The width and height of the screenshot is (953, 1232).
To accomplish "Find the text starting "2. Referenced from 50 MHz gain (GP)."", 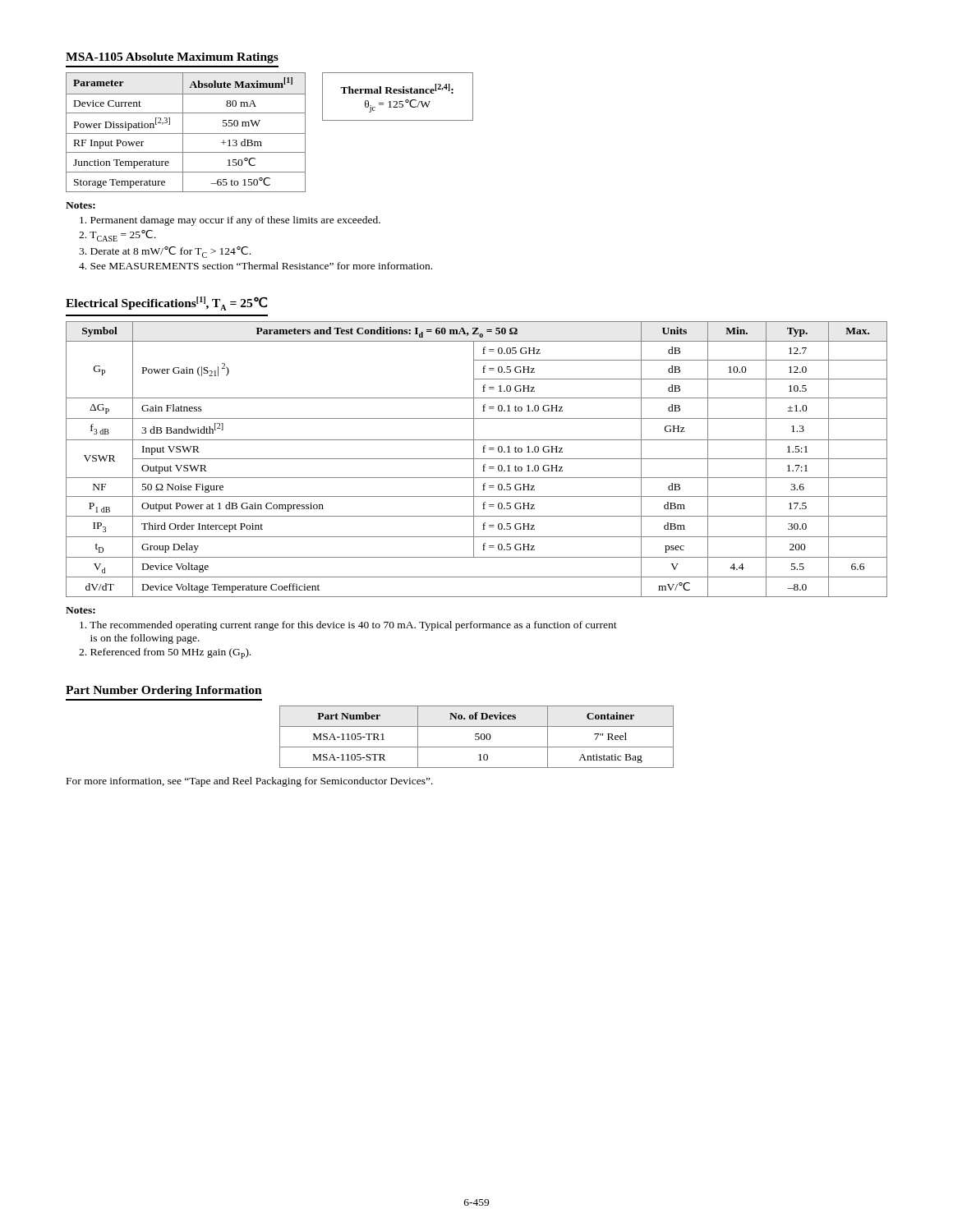I will click(x=165, y=653).
